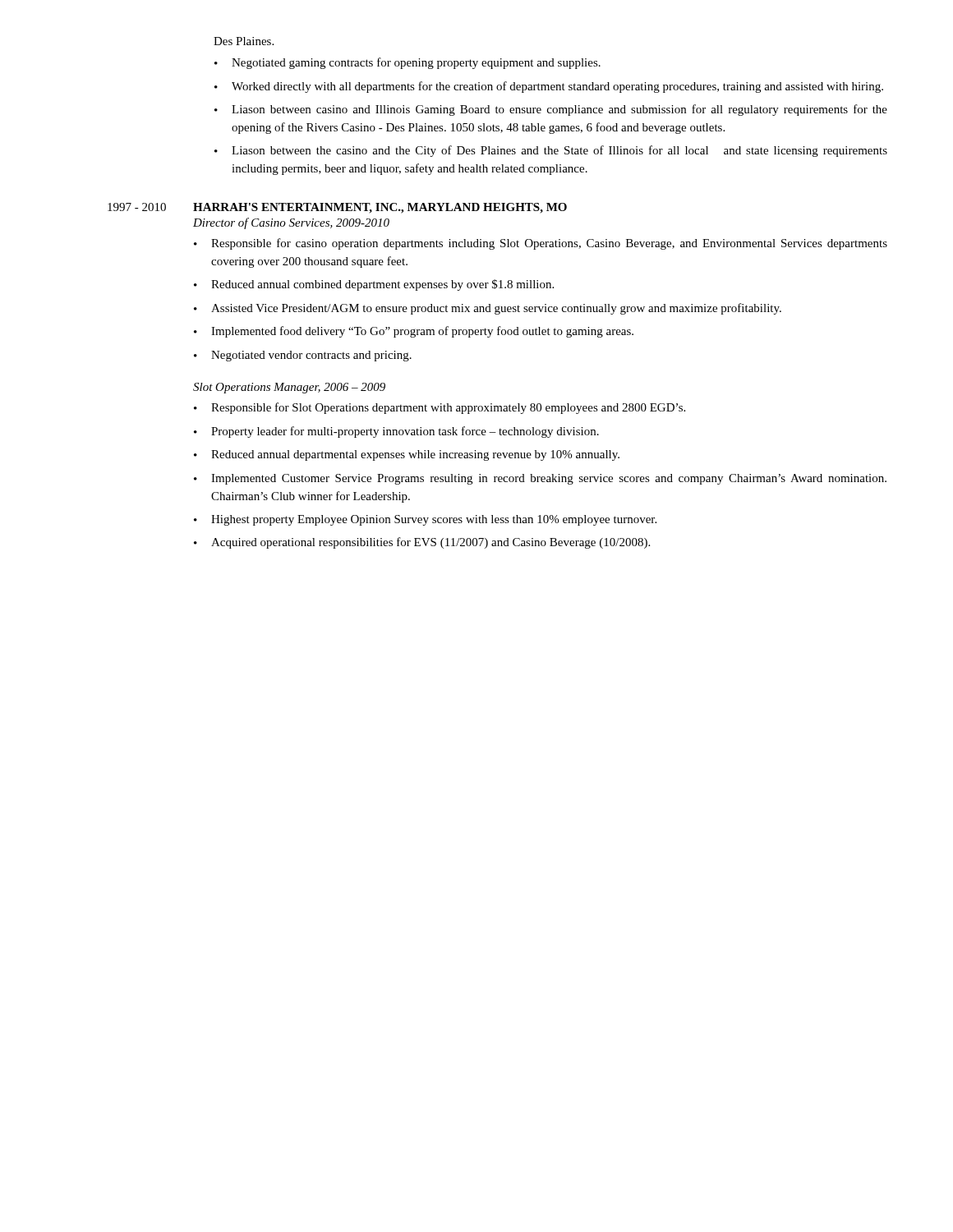Navigate to the block starting "• Implemented food delivery “To Go”"
This screenshot has height=1232, width=953.
click(x=414, y=332)
